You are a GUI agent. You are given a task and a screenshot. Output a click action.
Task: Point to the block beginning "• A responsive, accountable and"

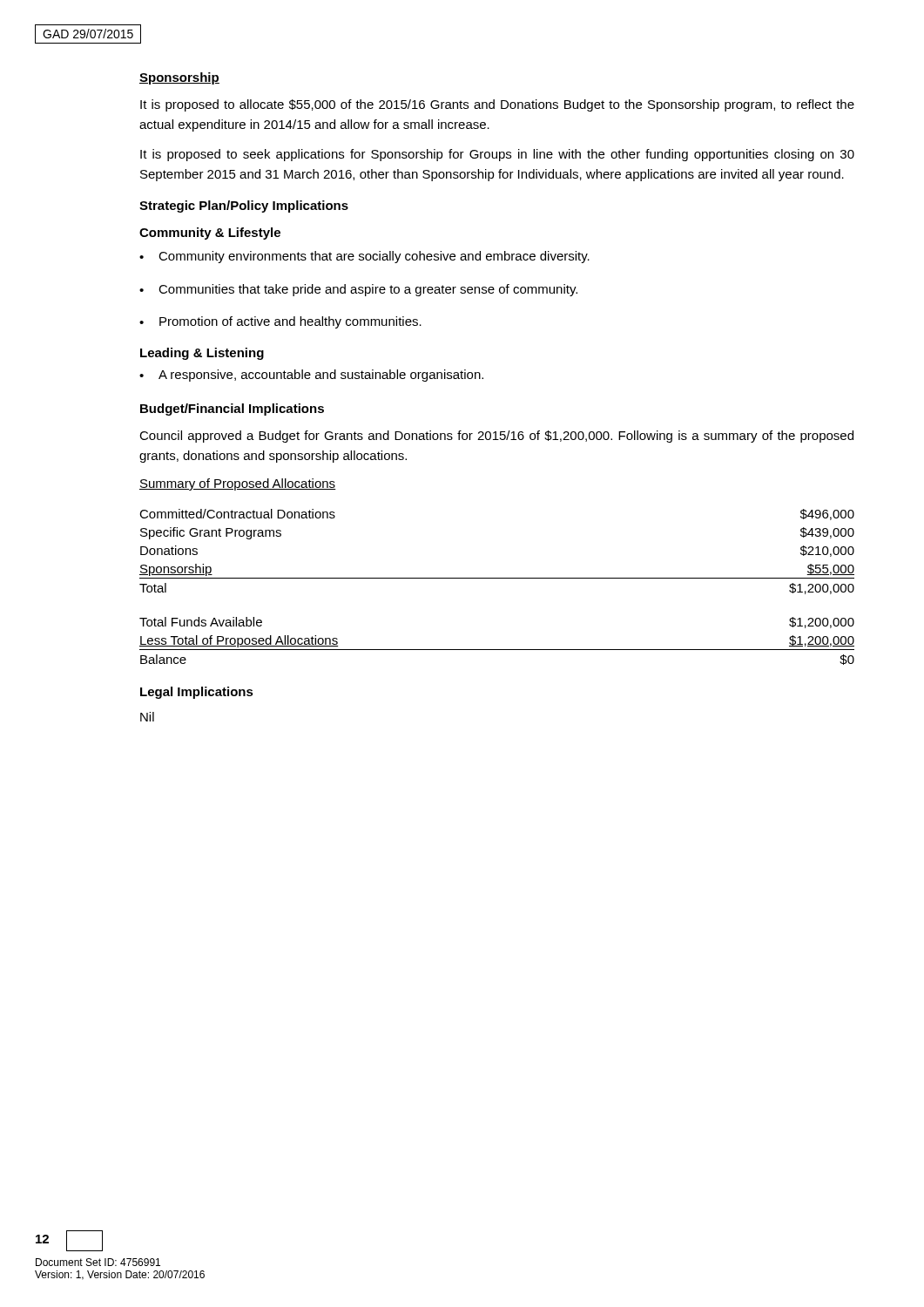(312, 375)
